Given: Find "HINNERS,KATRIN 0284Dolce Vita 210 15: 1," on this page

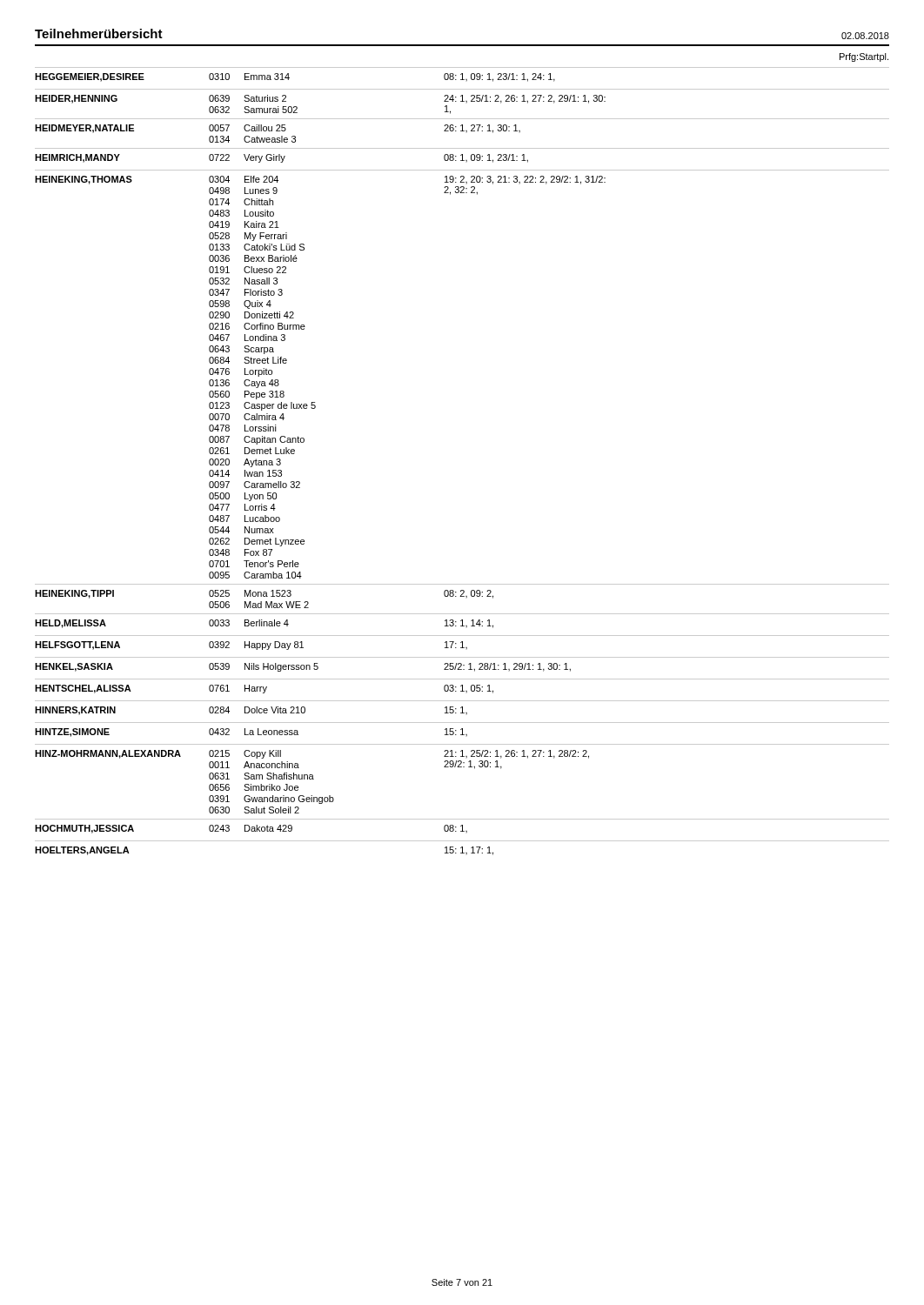Looking at the screenshot, I should tap(462, 712).
